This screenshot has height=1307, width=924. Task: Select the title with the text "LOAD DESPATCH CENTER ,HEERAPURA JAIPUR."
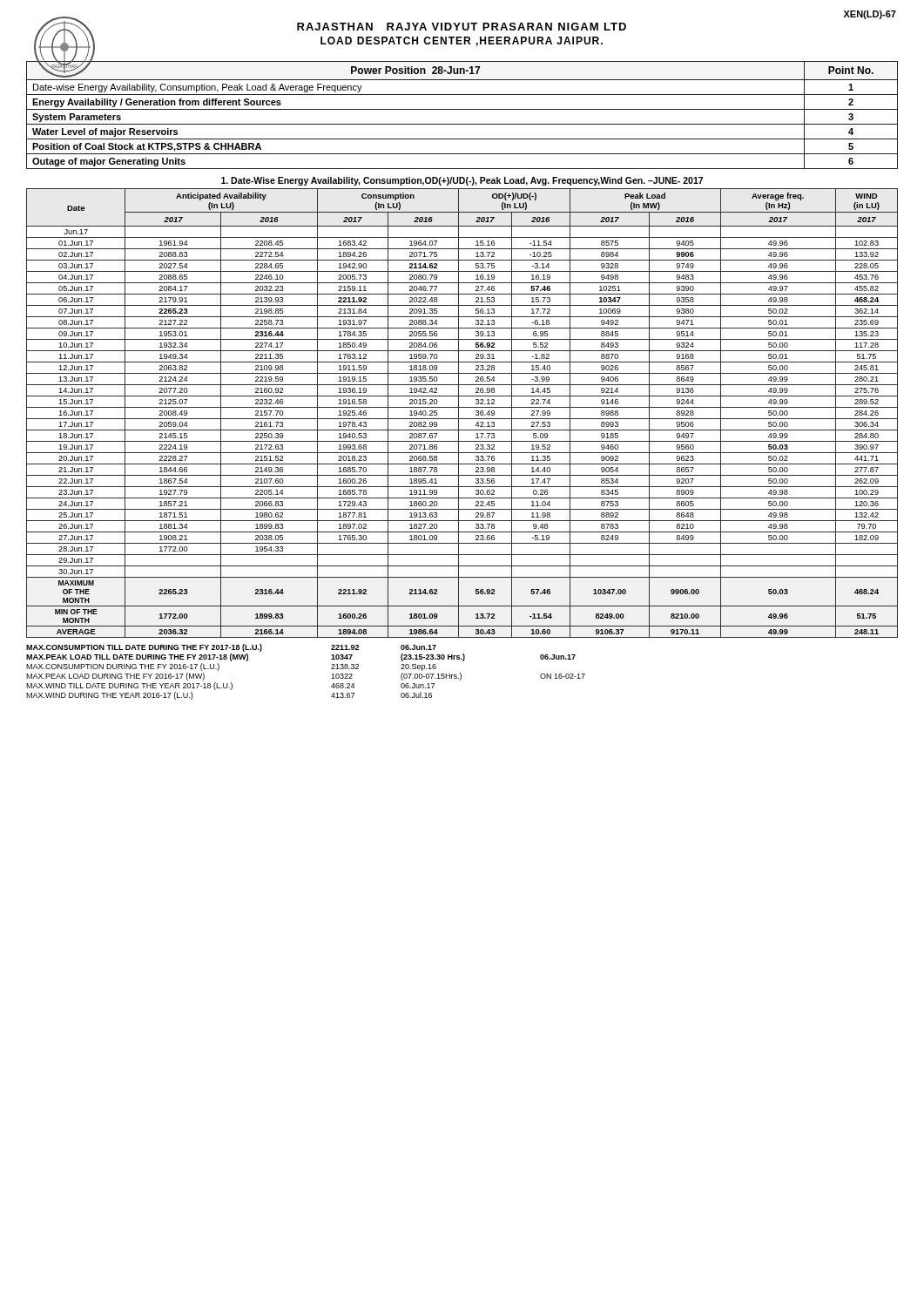[x=462, y=41]
